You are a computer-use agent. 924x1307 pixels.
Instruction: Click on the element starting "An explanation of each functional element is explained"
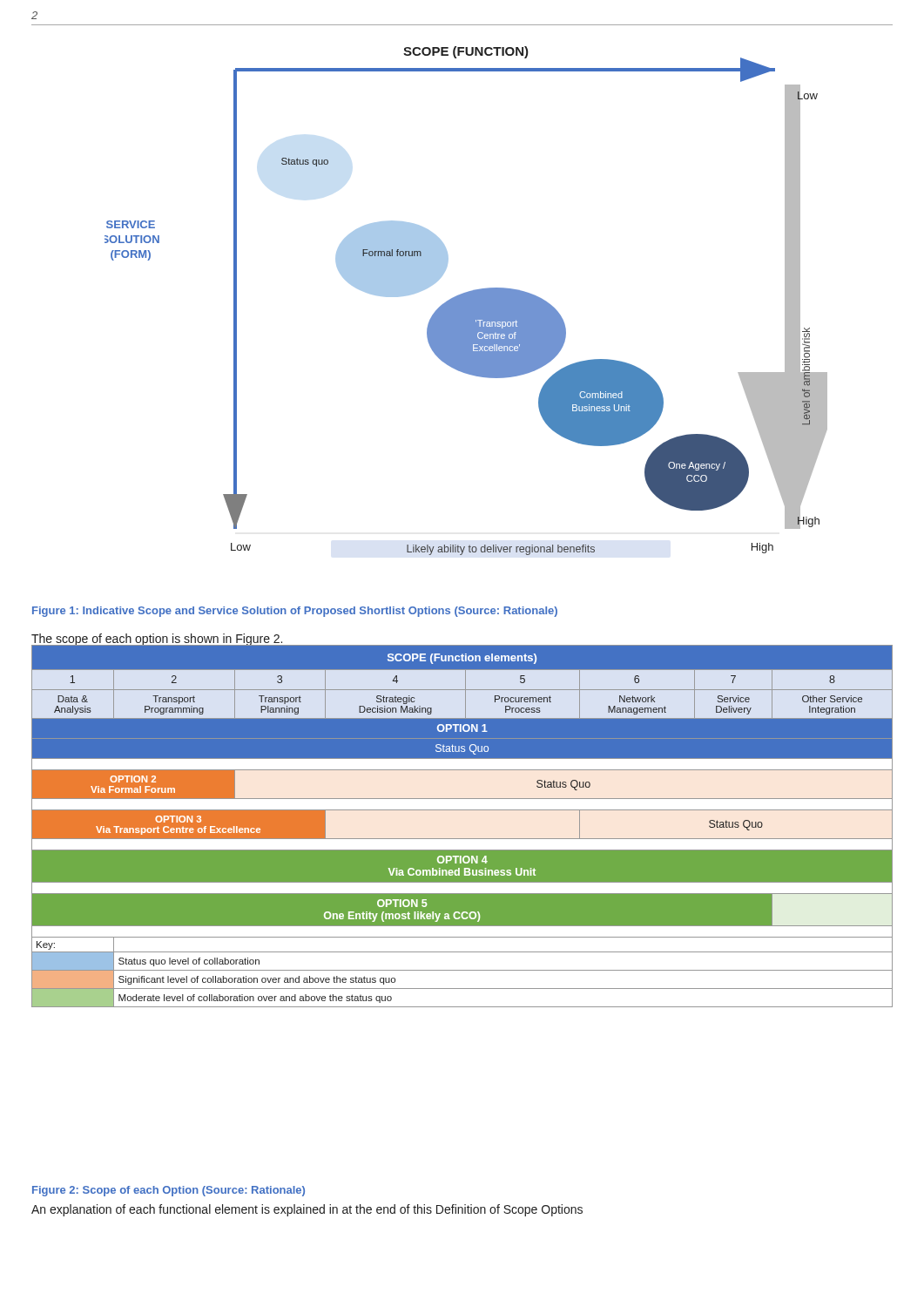coord(307,1209)
